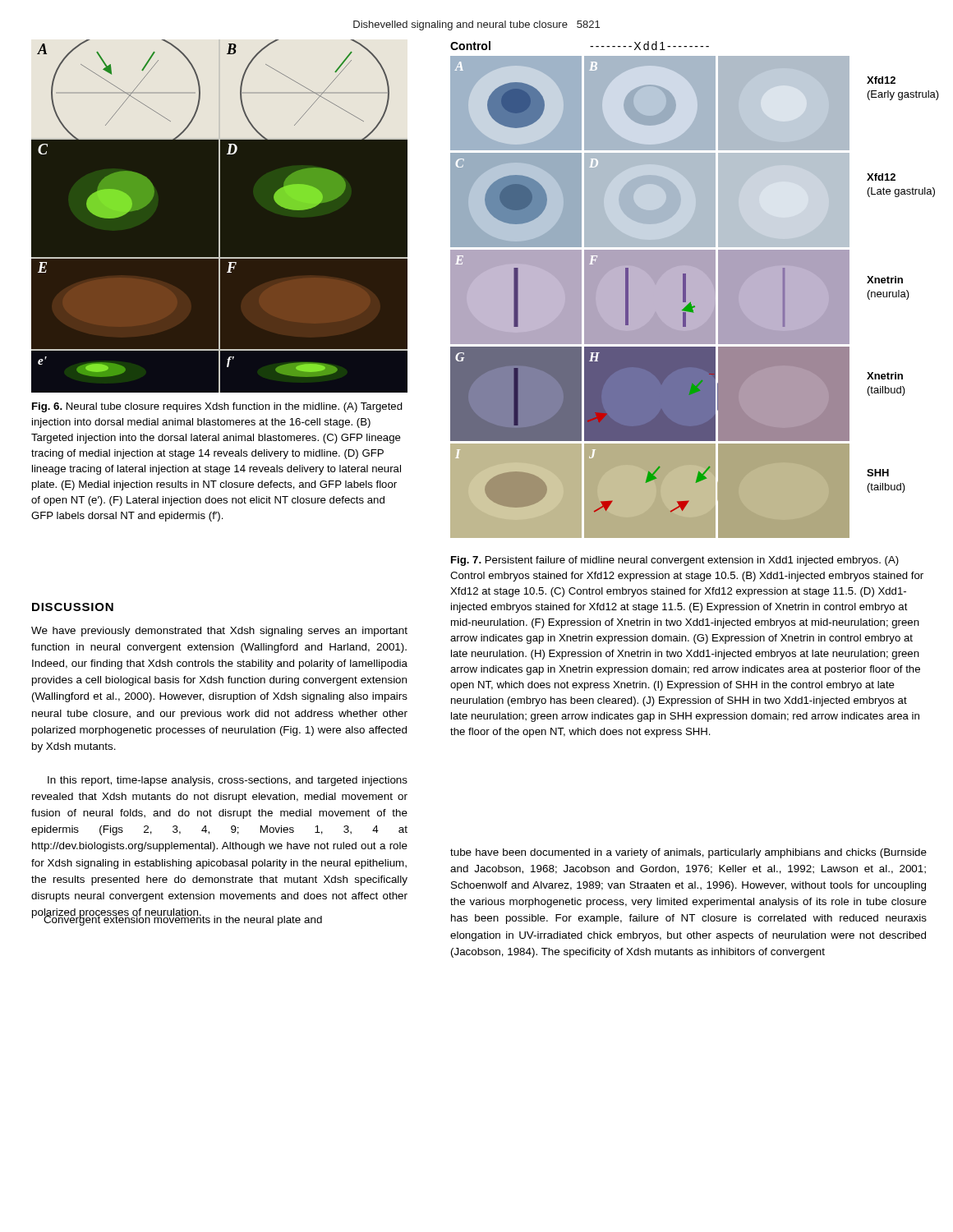Point to the text block starting "Convergent extension movements in"
This screenshot has height=1232, width=953.
pos(177,919)
